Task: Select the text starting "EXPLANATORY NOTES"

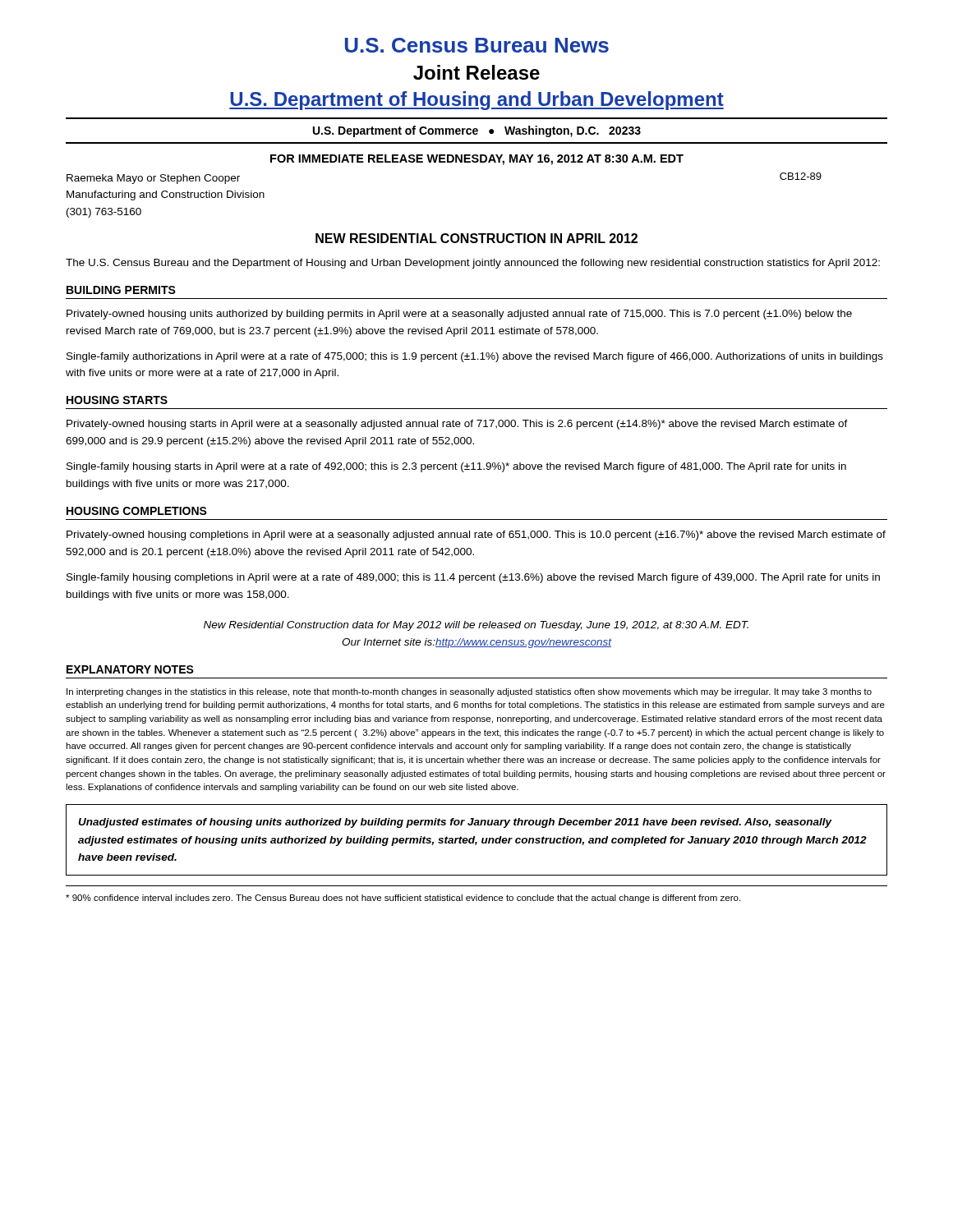Action: 130,669
